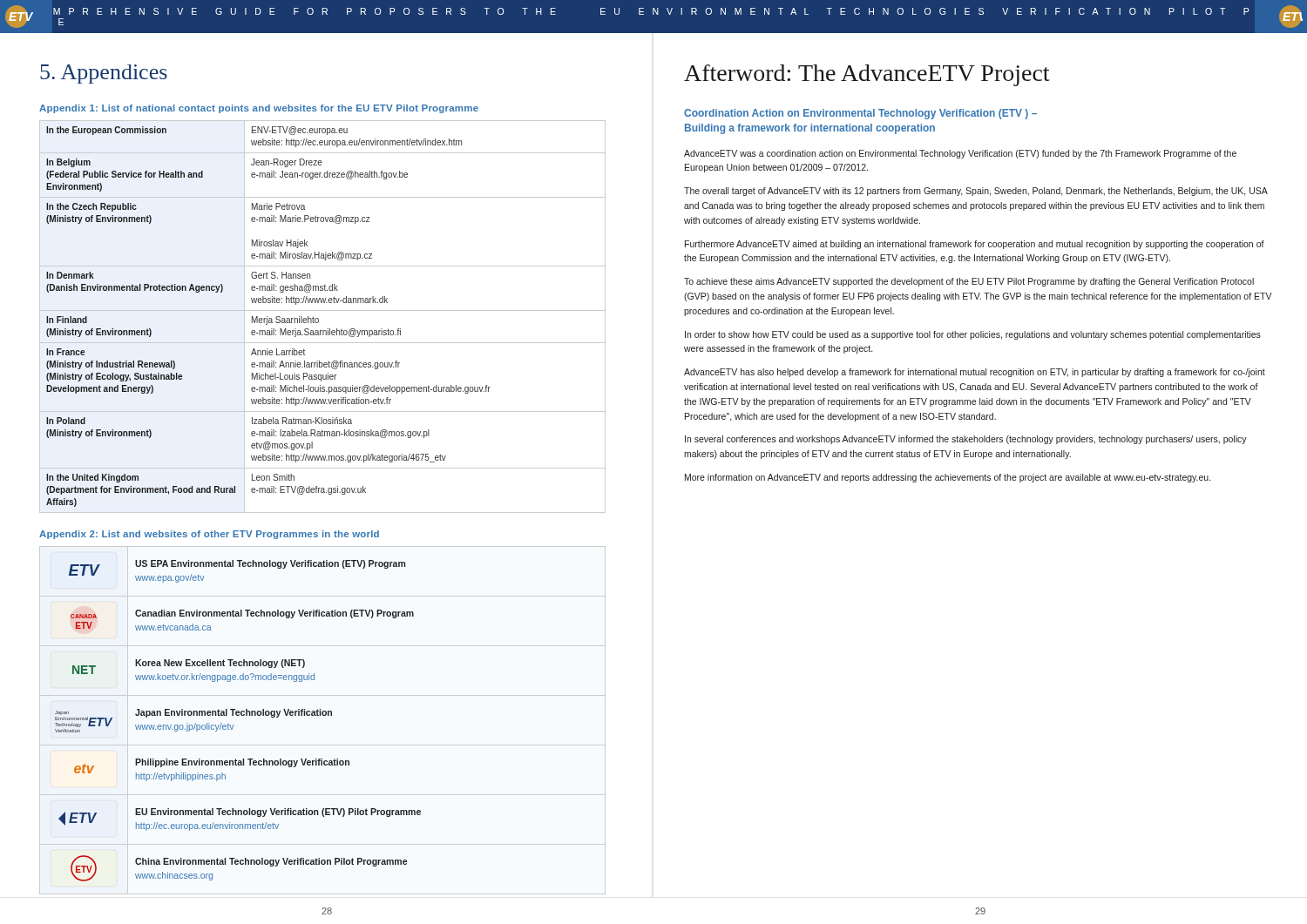Select the table that reads "In the European Commission"
This screenshot has width=1307, height=924.
point(322,317)
